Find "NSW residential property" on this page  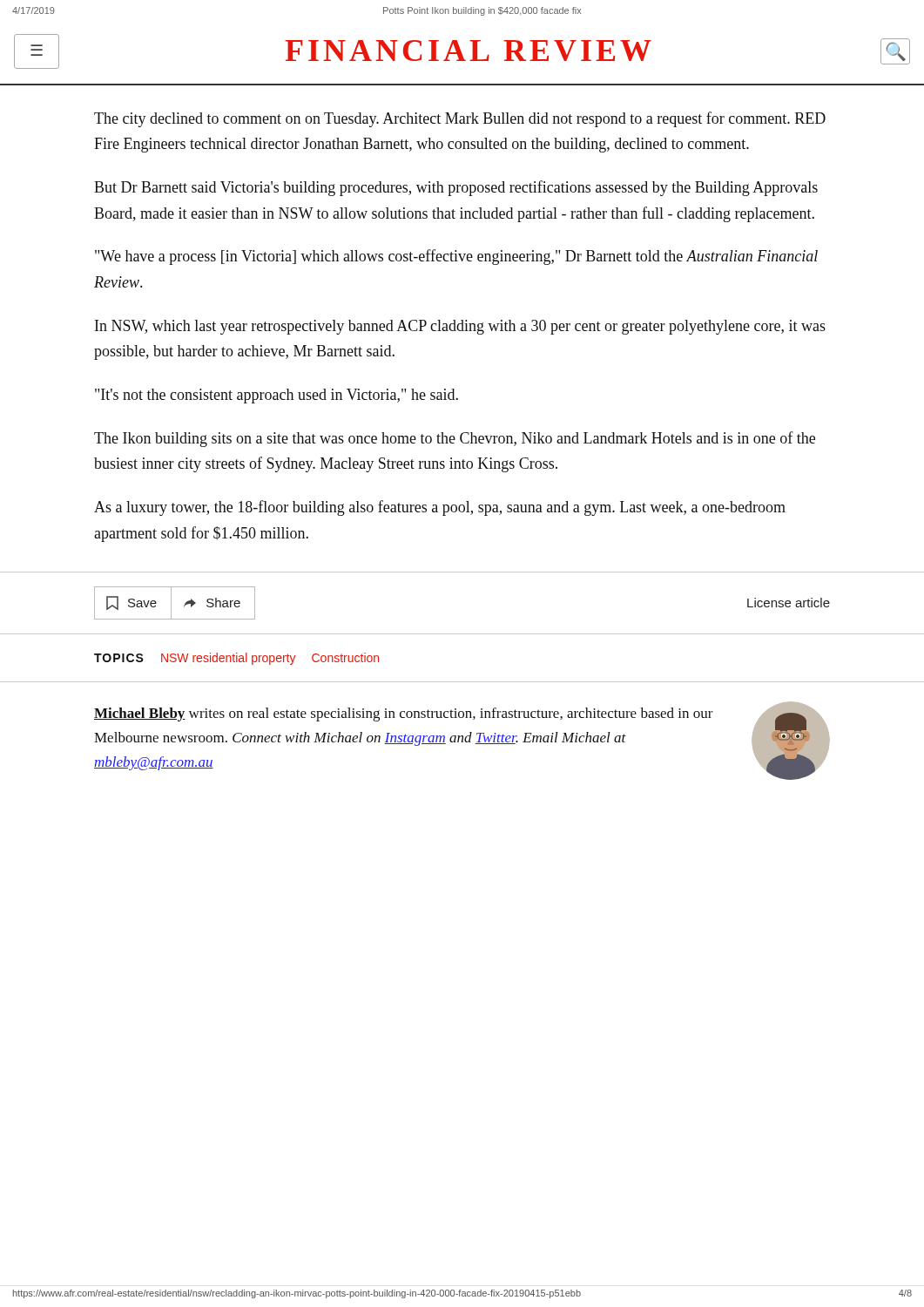228,657
